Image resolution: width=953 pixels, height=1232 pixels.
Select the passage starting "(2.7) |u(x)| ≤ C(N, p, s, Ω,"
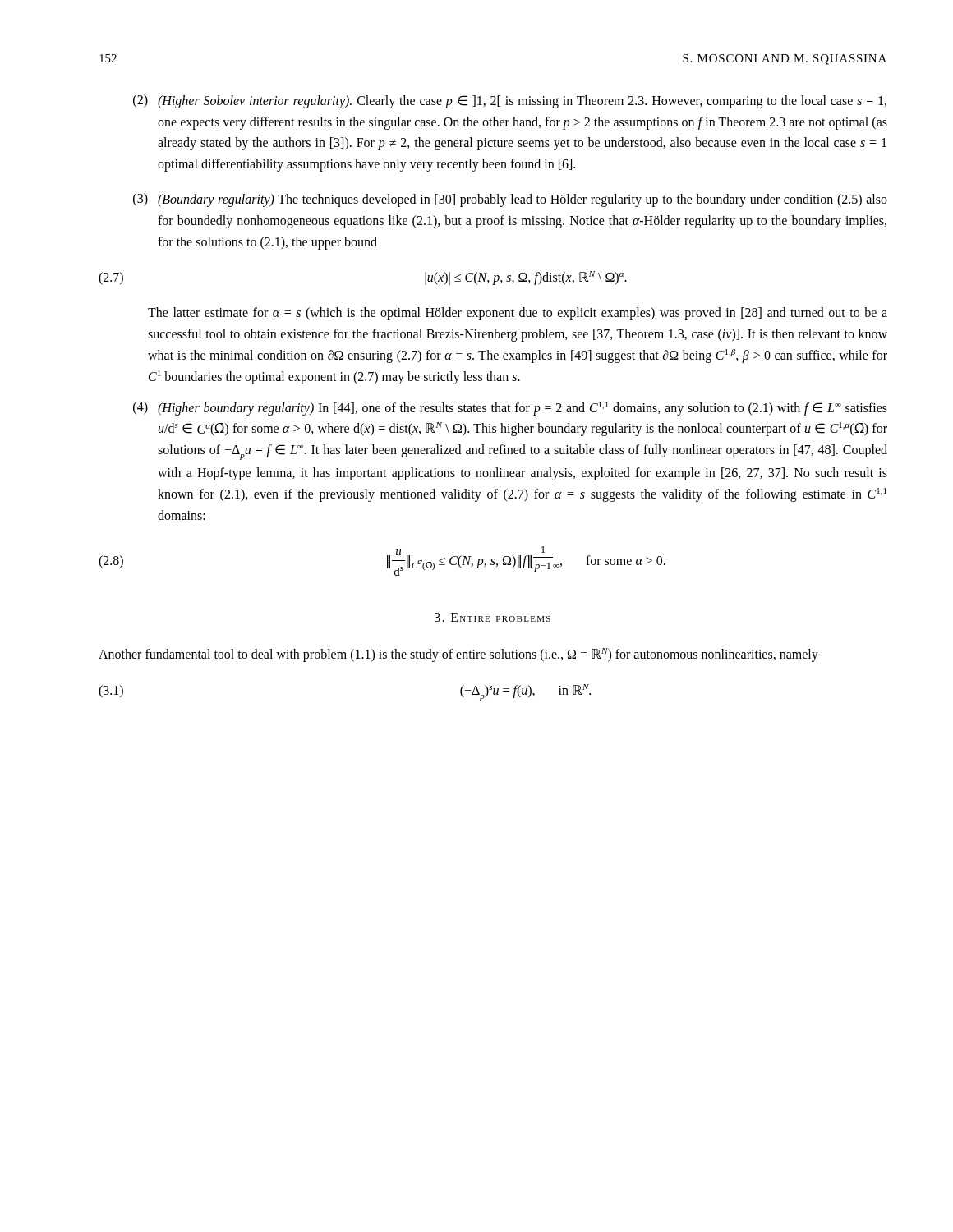pos(493,278)
